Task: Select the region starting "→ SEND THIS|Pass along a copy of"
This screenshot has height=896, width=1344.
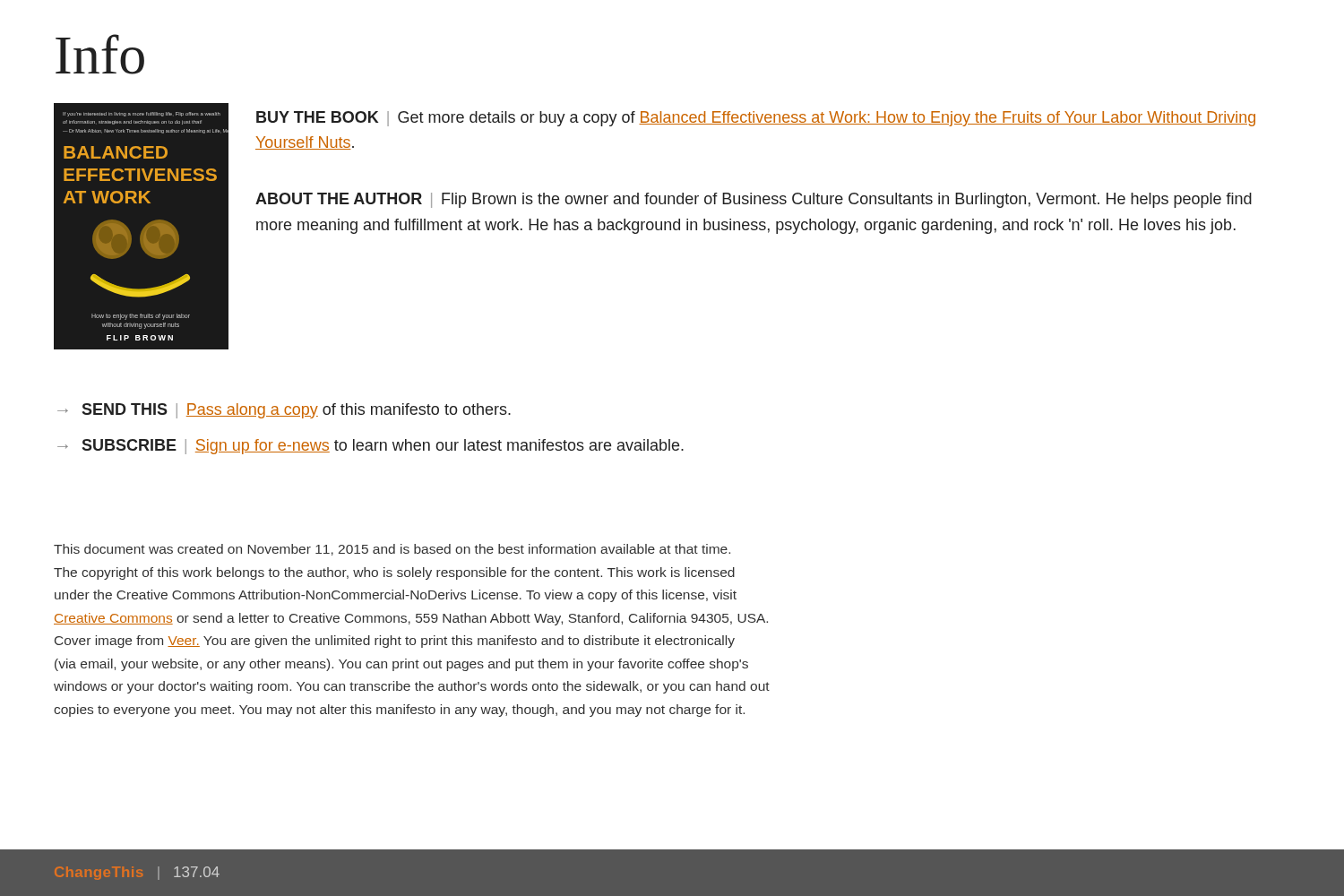Action: 283,409
